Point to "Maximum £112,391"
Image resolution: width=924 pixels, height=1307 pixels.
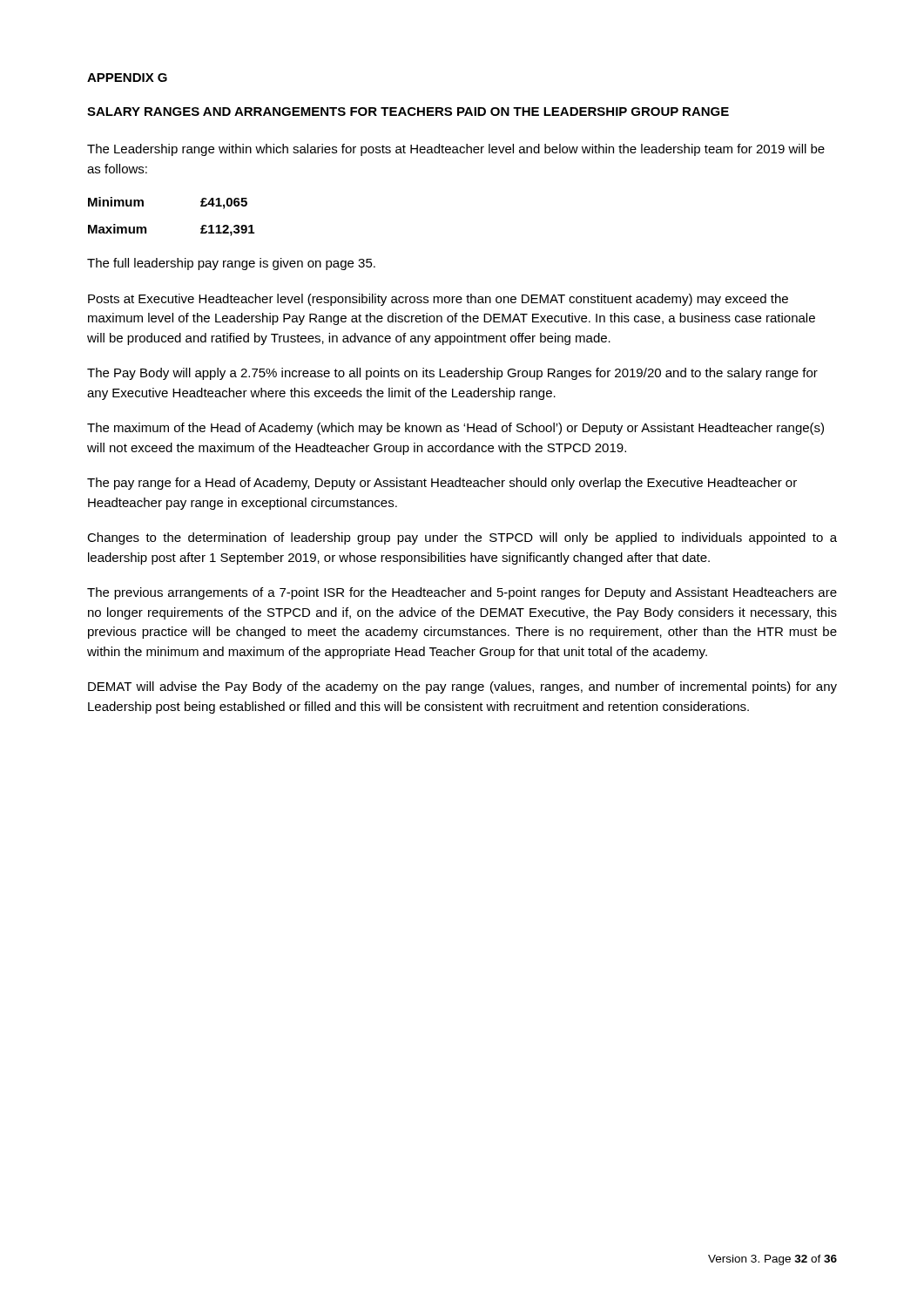tap(115, 230)
